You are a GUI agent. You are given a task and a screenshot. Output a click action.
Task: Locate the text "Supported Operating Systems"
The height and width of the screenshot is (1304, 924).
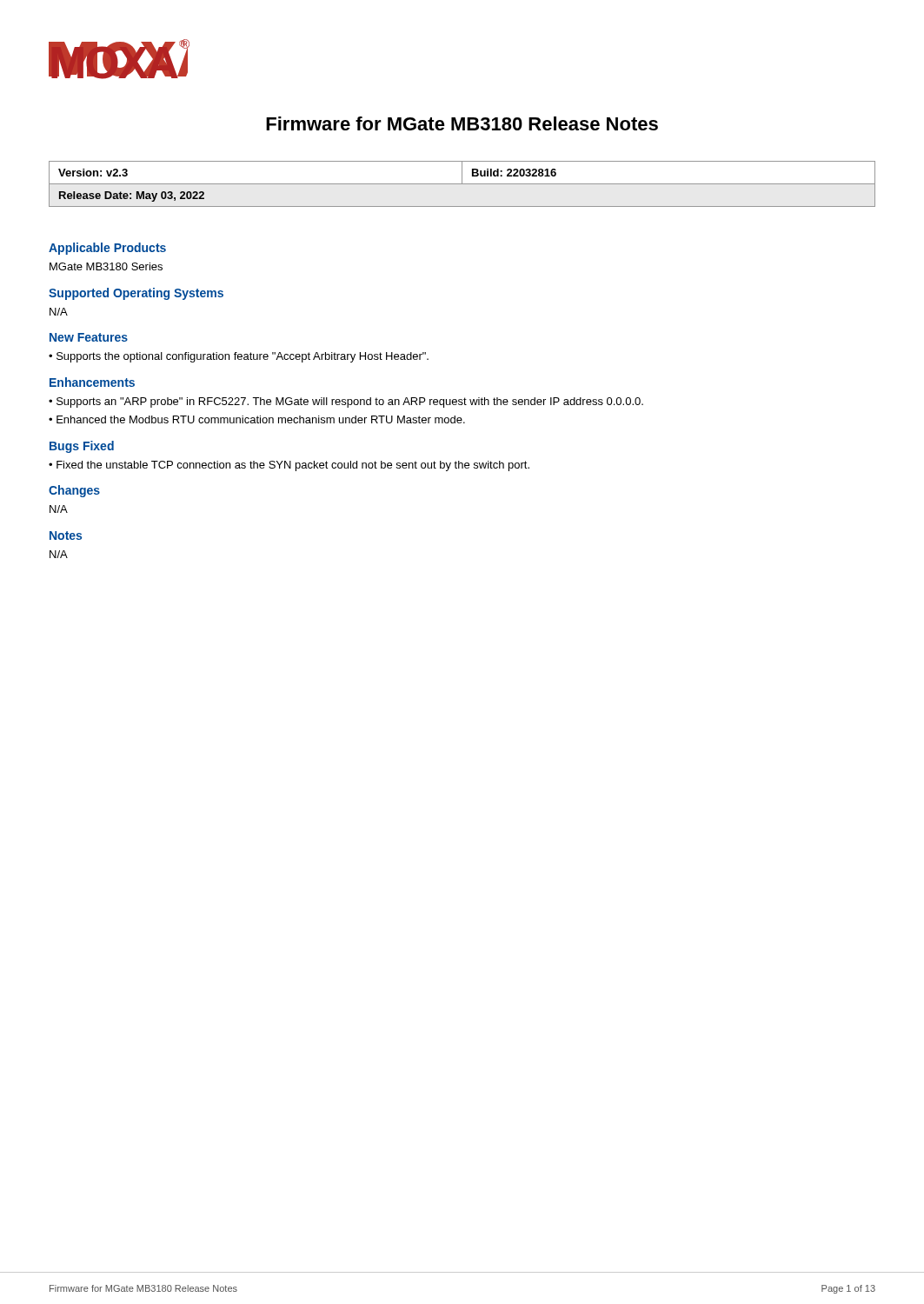pyautogui.click(x=136, y=293)
